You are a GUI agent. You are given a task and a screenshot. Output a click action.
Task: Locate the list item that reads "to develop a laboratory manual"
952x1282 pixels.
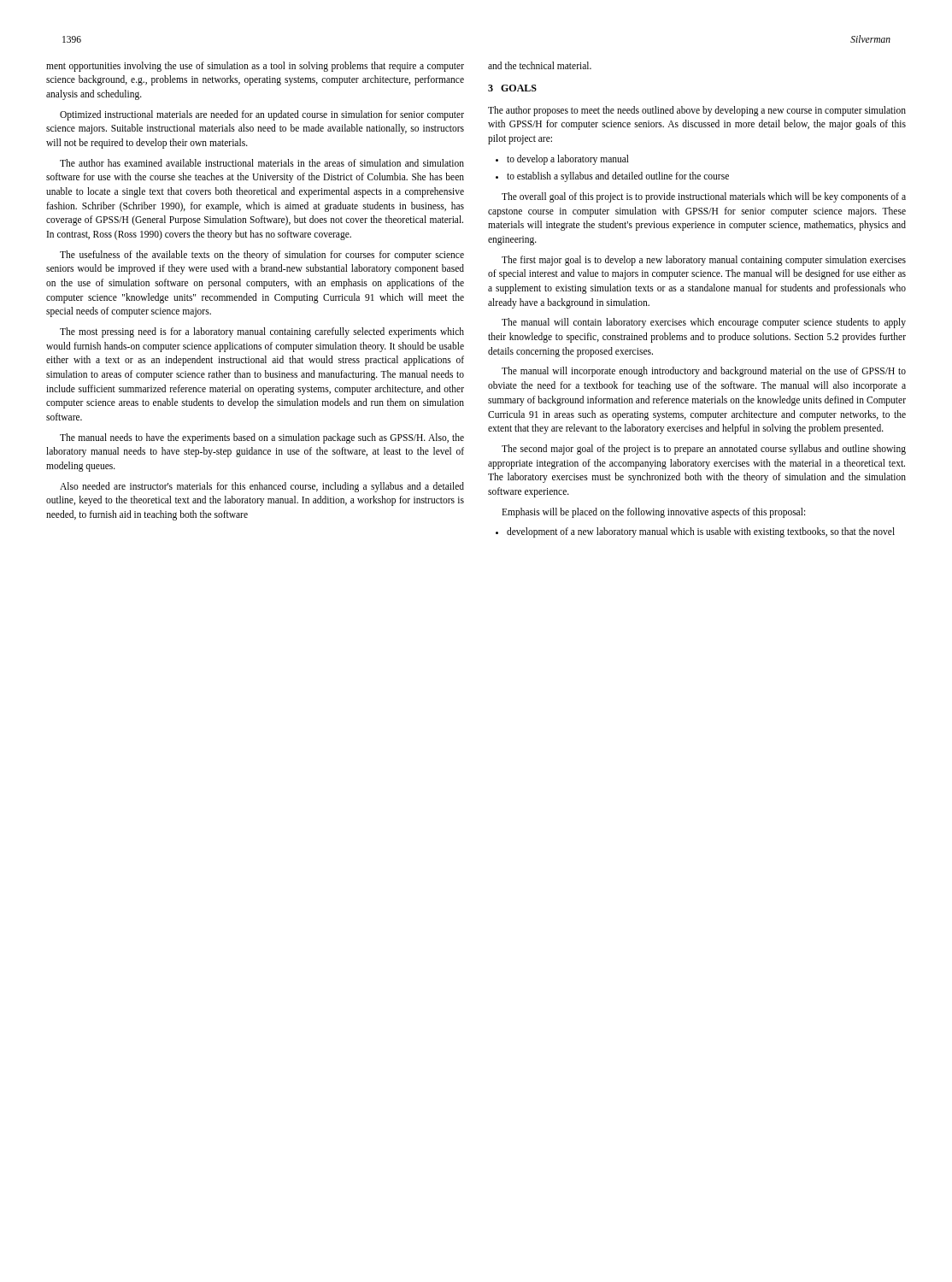[568, 159]
